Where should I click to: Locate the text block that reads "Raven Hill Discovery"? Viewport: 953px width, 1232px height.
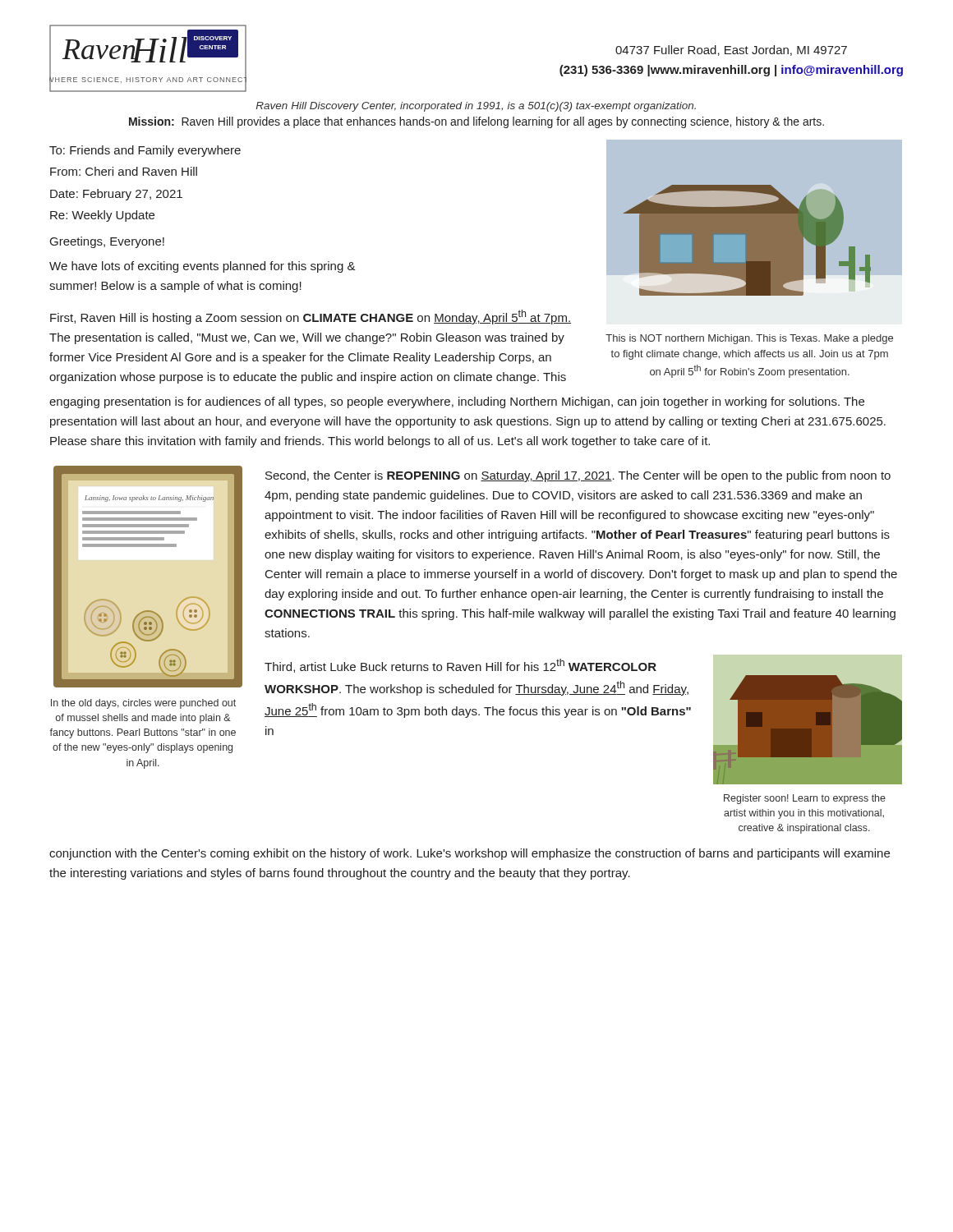click(476, 106)
